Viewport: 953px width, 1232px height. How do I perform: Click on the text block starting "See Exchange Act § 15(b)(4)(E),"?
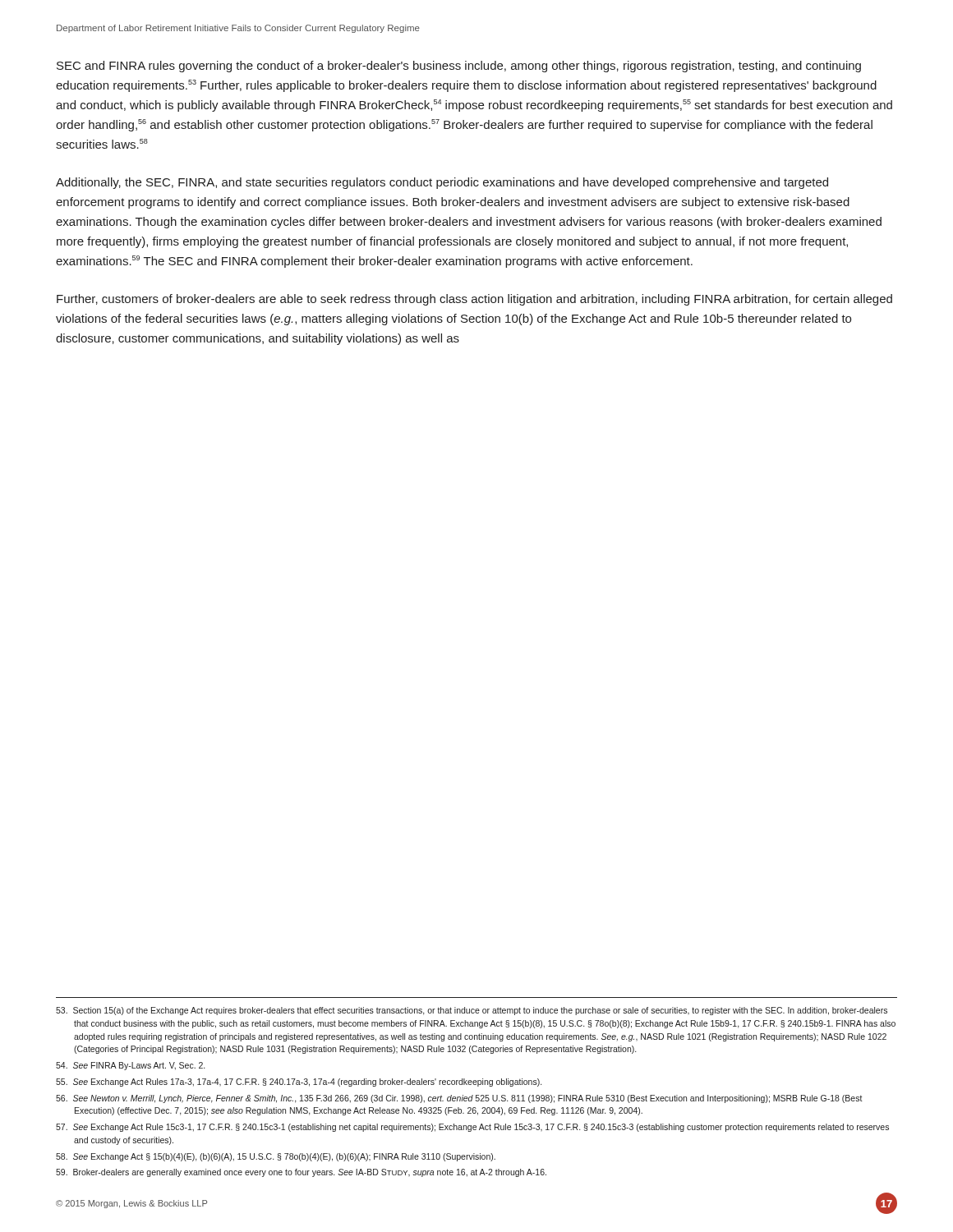pyautogui.click(x=276, y=1156)
